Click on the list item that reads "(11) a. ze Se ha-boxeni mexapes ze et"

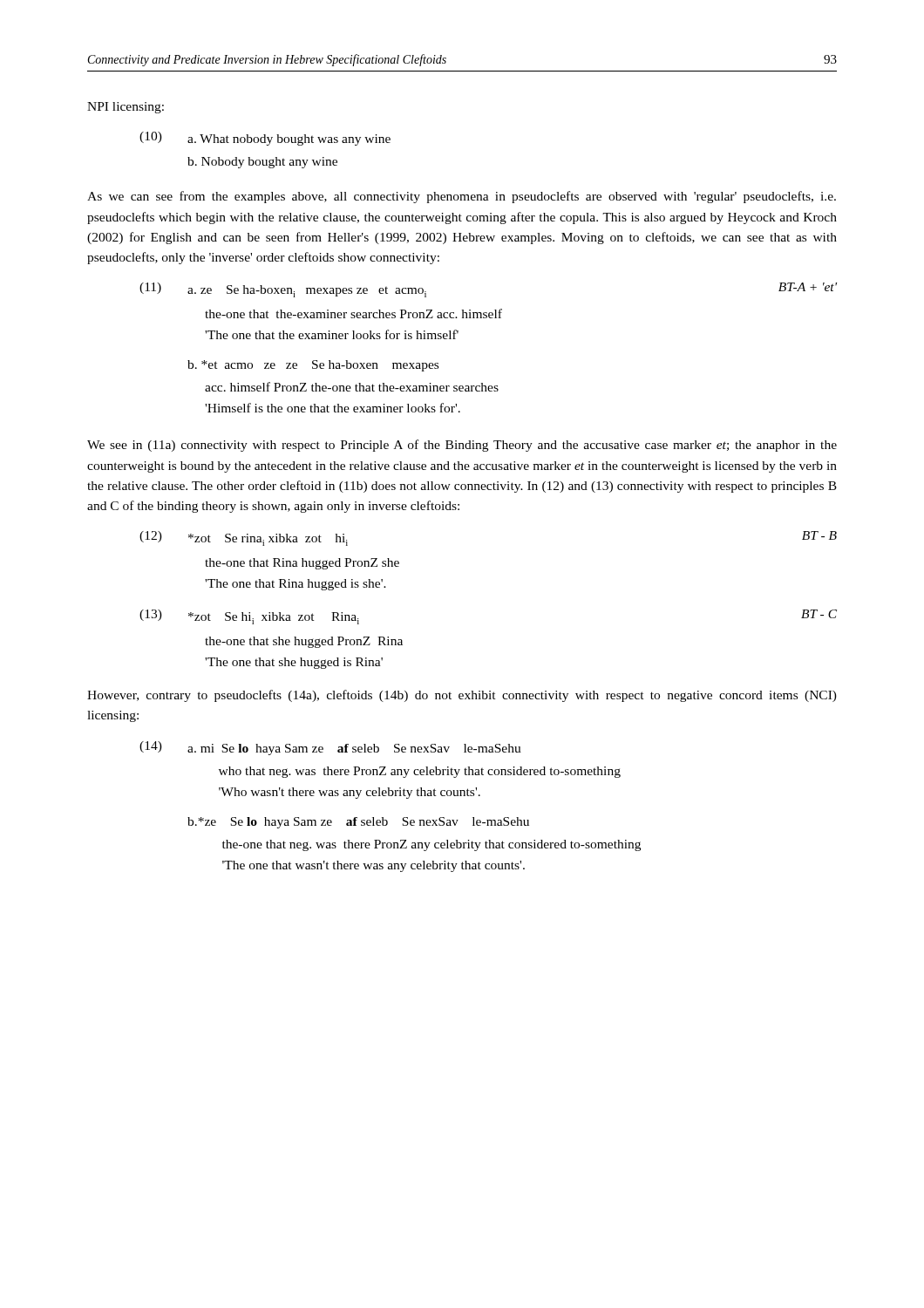(311, 290)
